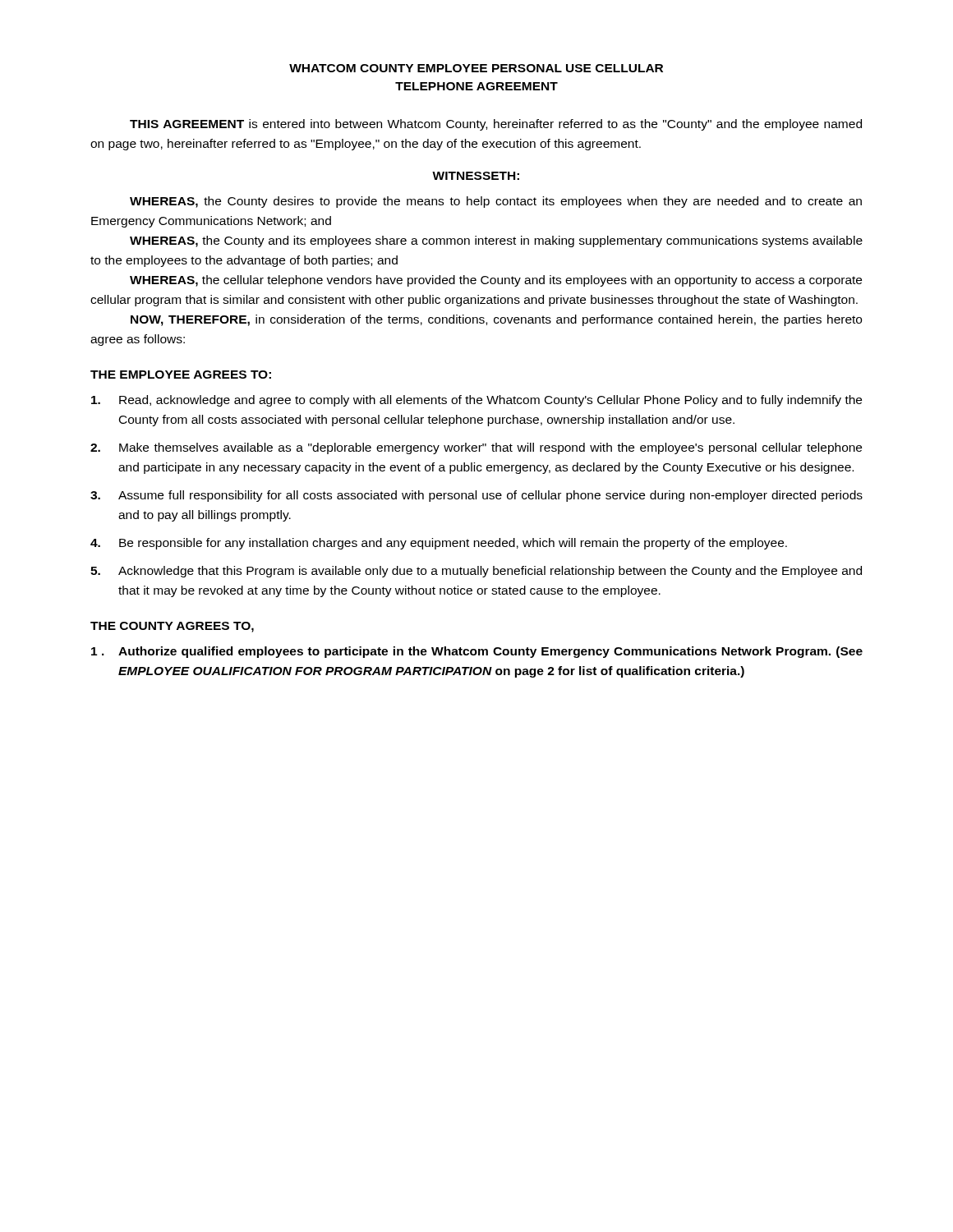Click on the section header that reads "THE EMPLOYEE AGREES TO:"
The width and height of the screenshot is (953, 1232).
(x=181, y=374)
